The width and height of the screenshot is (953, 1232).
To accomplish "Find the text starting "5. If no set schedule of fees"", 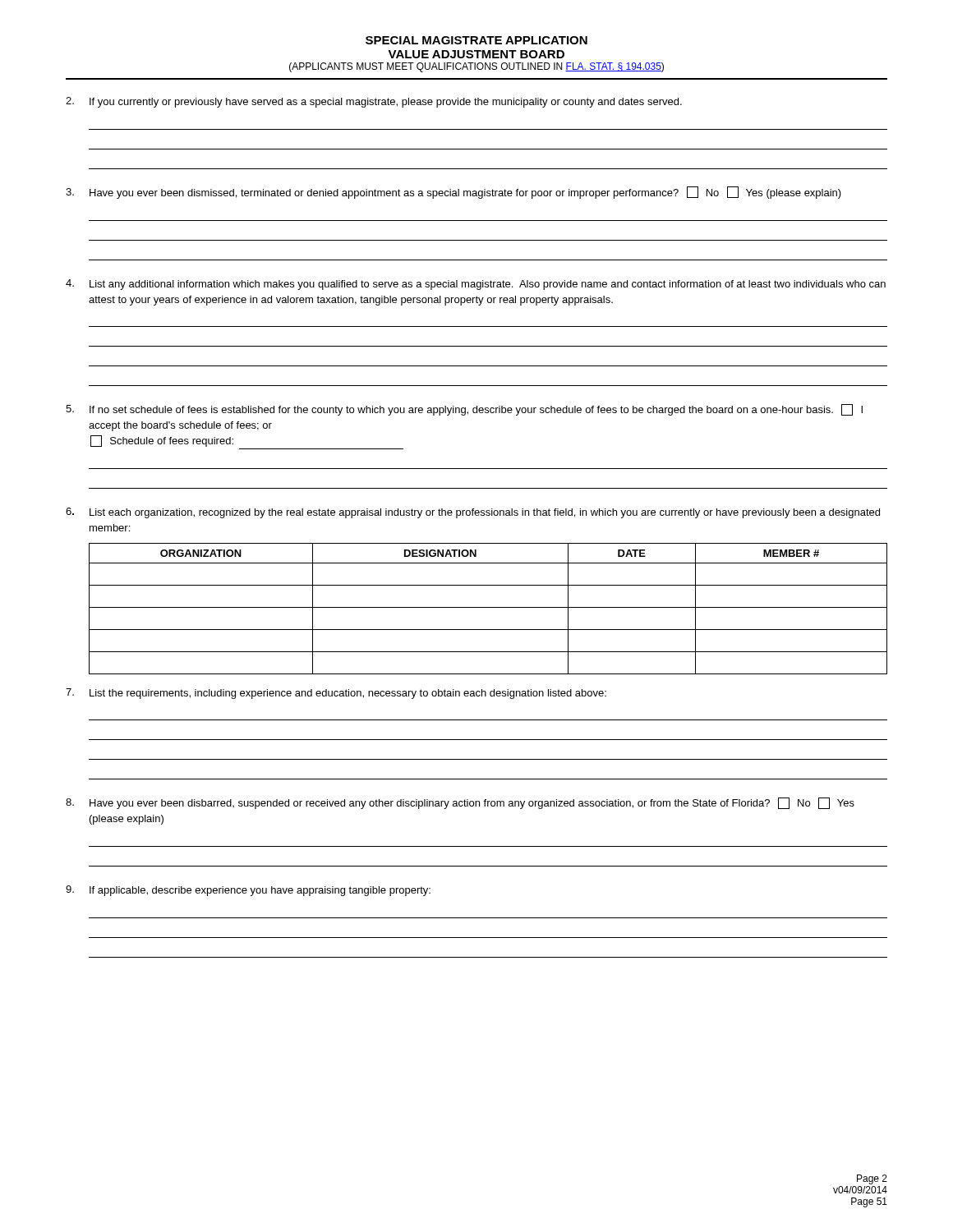I will tap(464, 410).
